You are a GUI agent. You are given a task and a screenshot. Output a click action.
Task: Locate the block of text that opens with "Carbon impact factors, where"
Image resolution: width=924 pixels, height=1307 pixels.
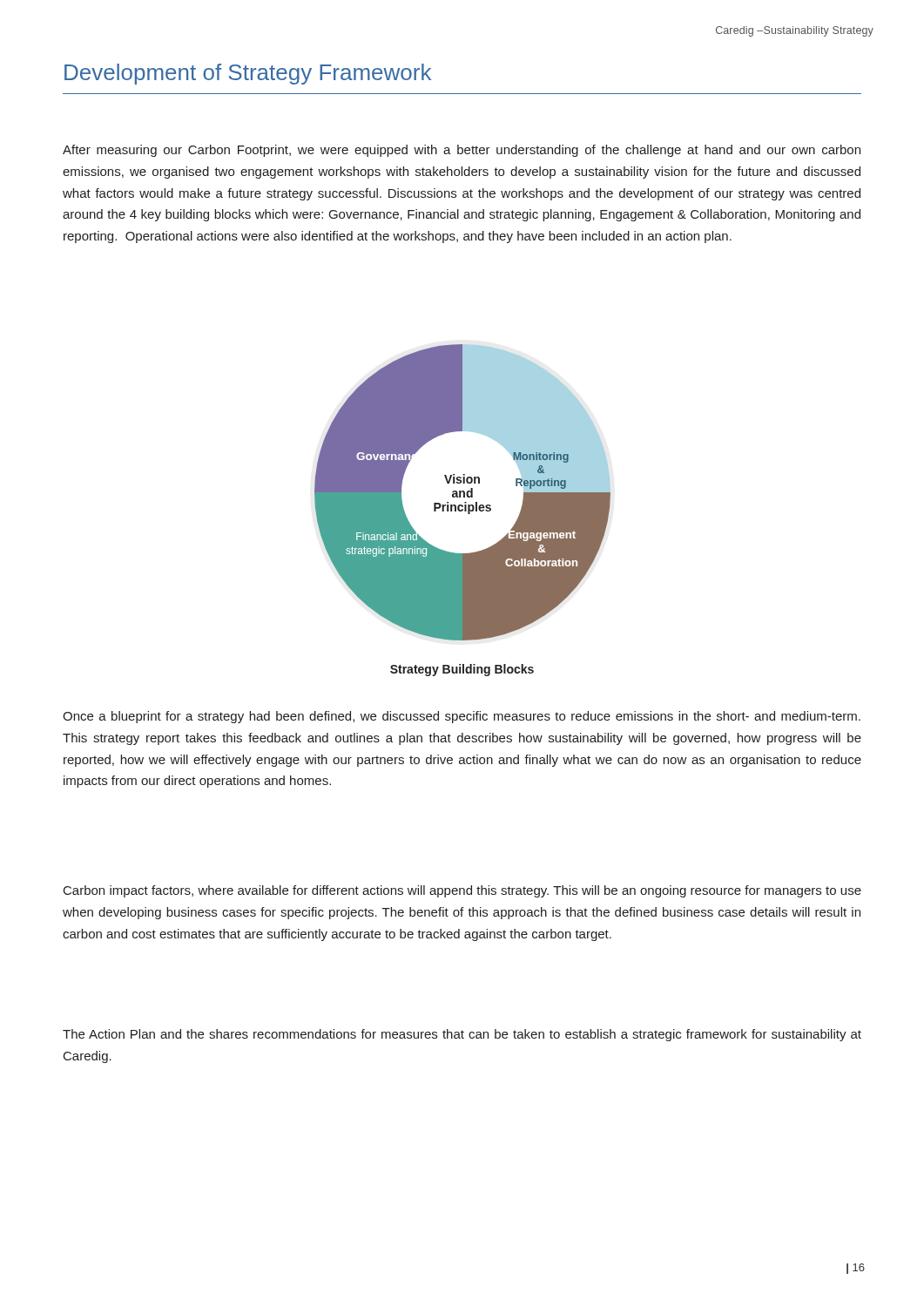462,912
